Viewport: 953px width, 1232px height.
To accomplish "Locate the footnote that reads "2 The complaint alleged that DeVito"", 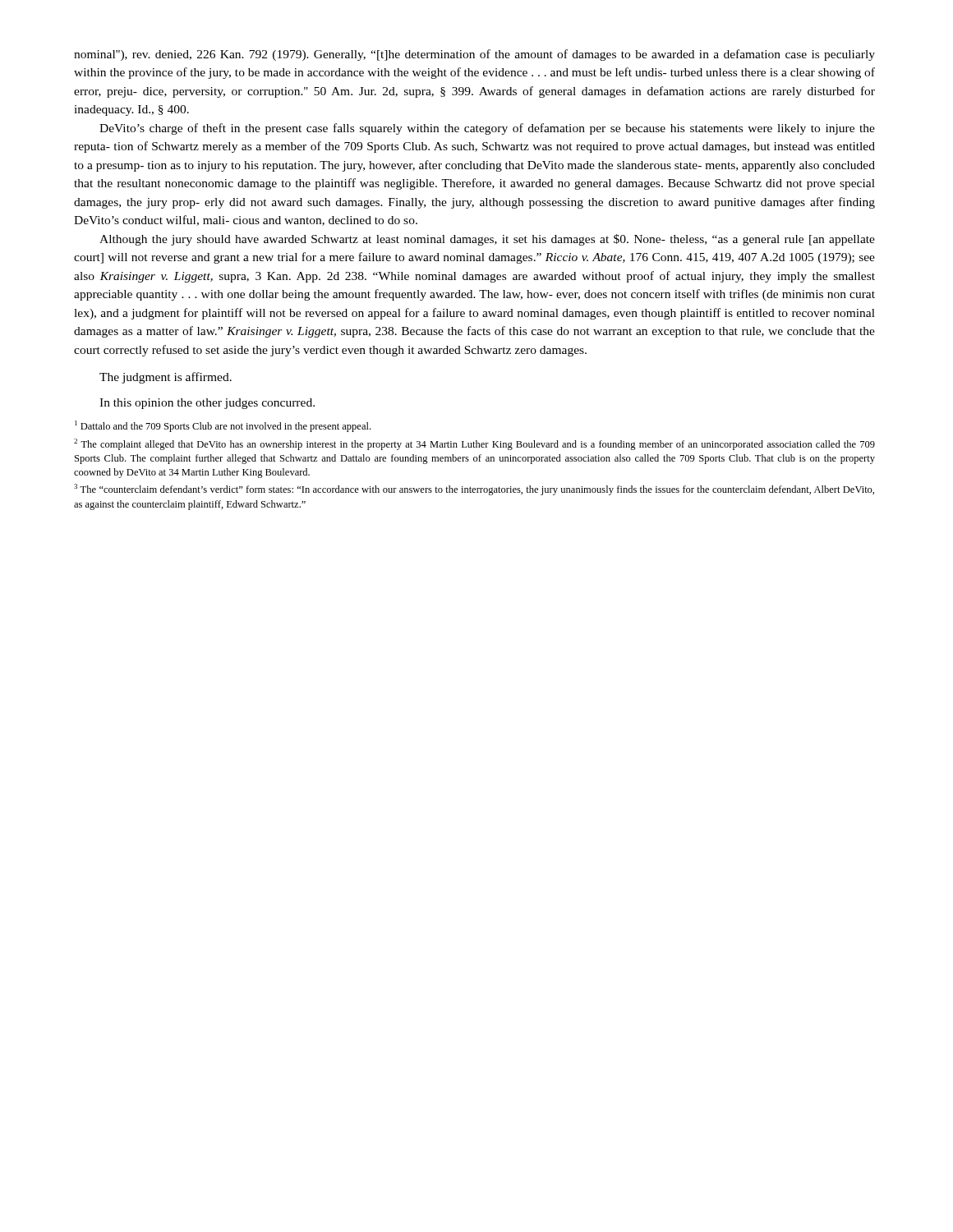I will tap(474, 458).
